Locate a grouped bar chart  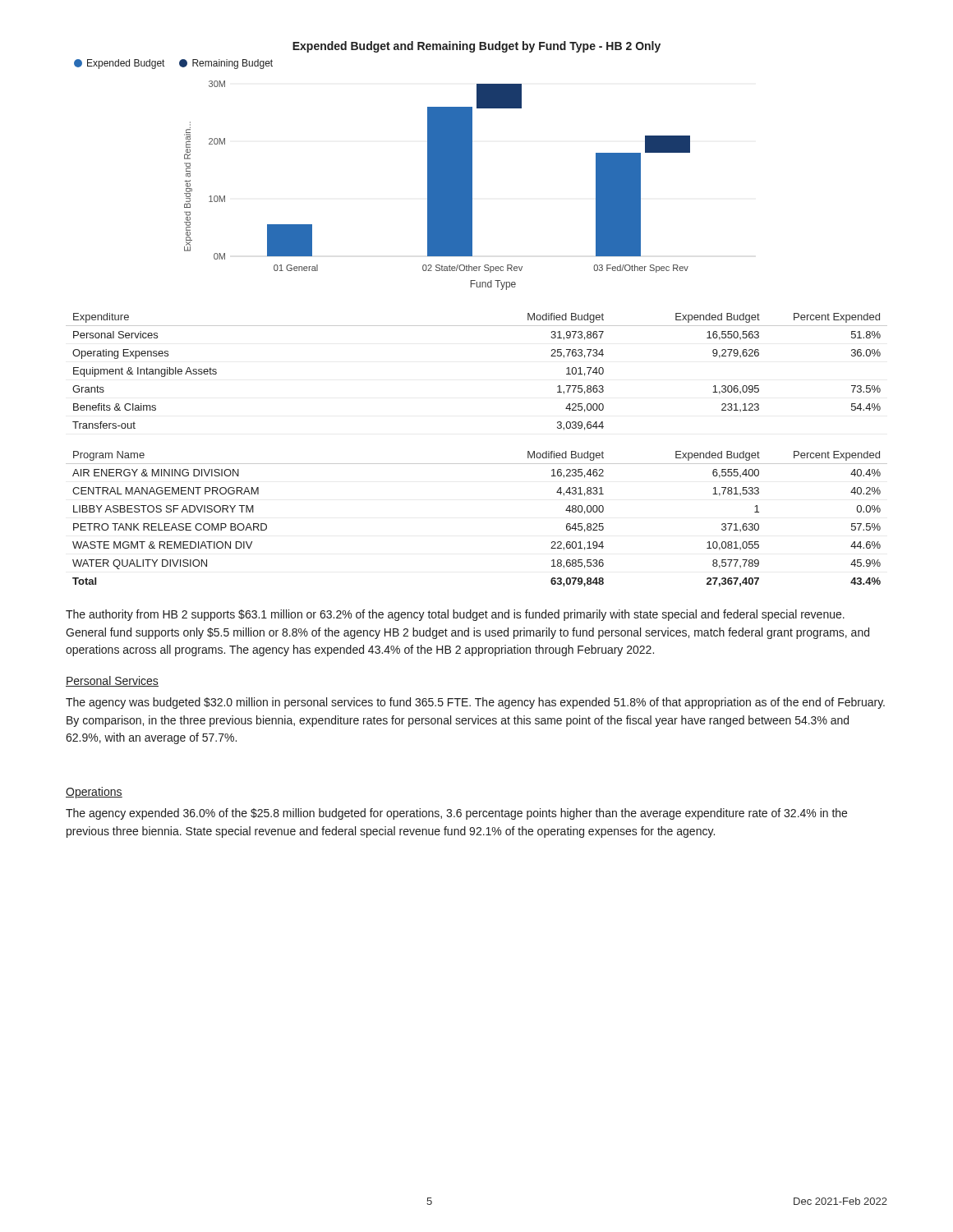click(x=476, y=188)
